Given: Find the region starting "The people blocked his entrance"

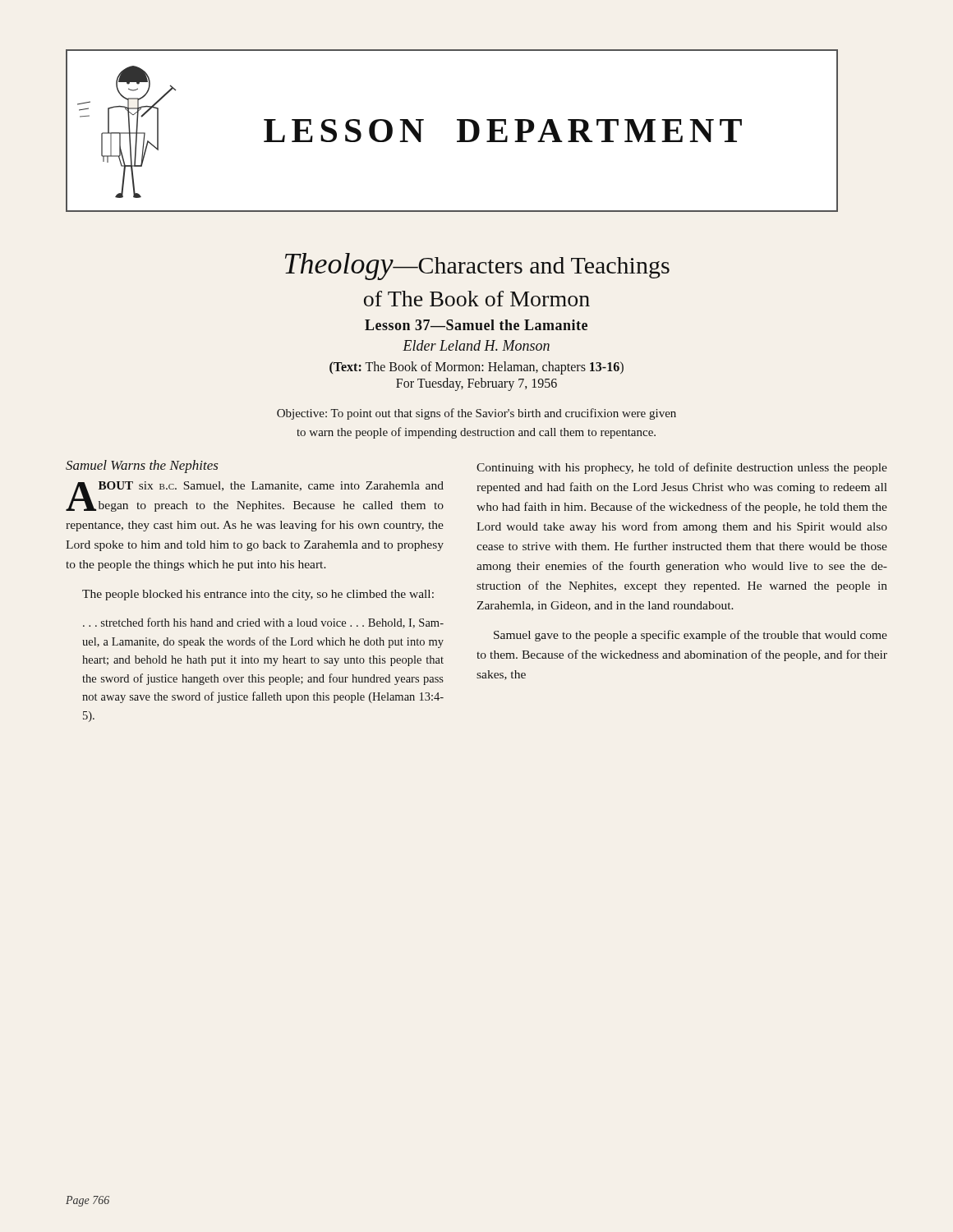Looking at the screenshot, I should coord(258,594).
